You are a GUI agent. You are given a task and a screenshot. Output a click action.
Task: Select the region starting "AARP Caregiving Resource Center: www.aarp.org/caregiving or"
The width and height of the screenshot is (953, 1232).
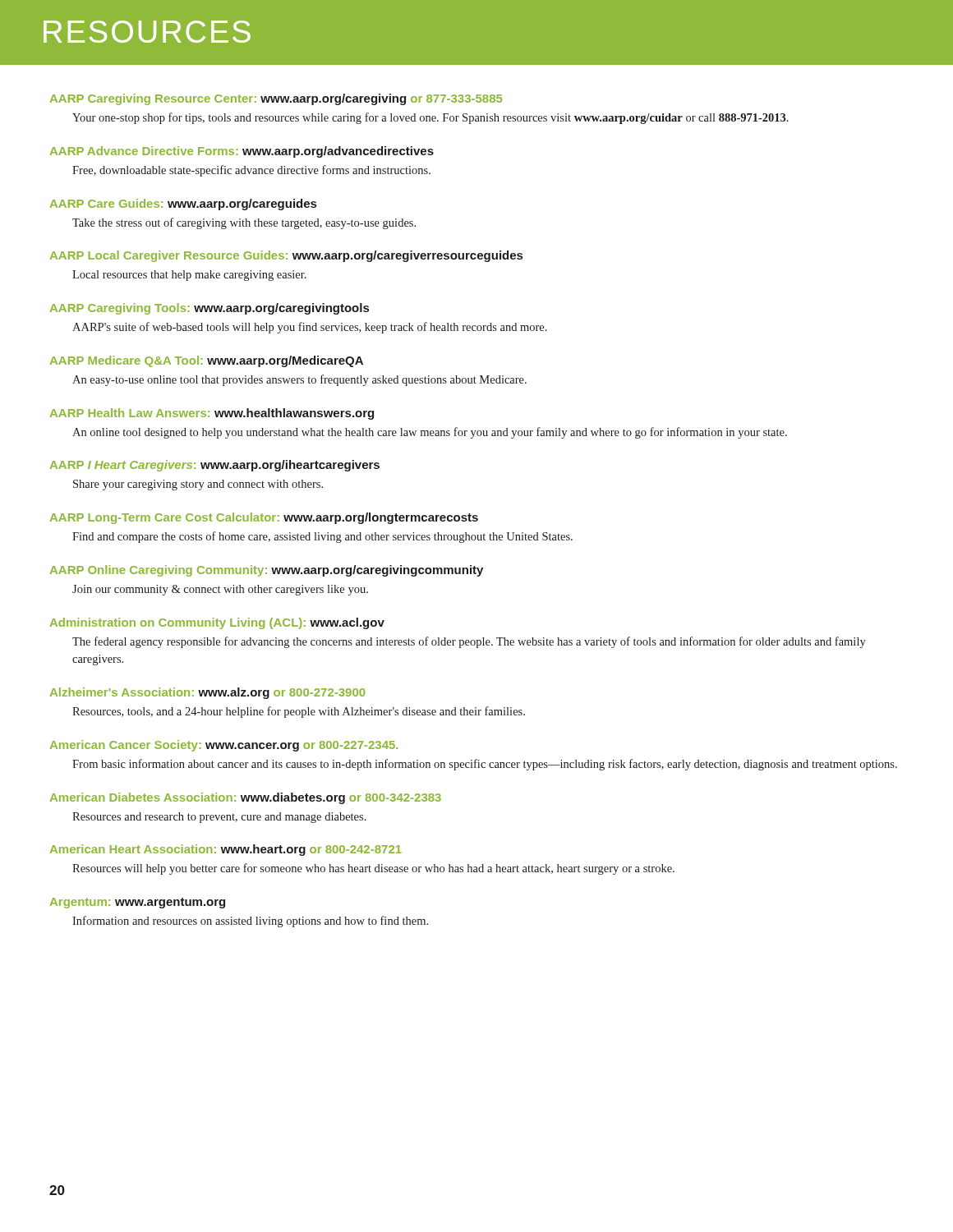pos(476,108)
